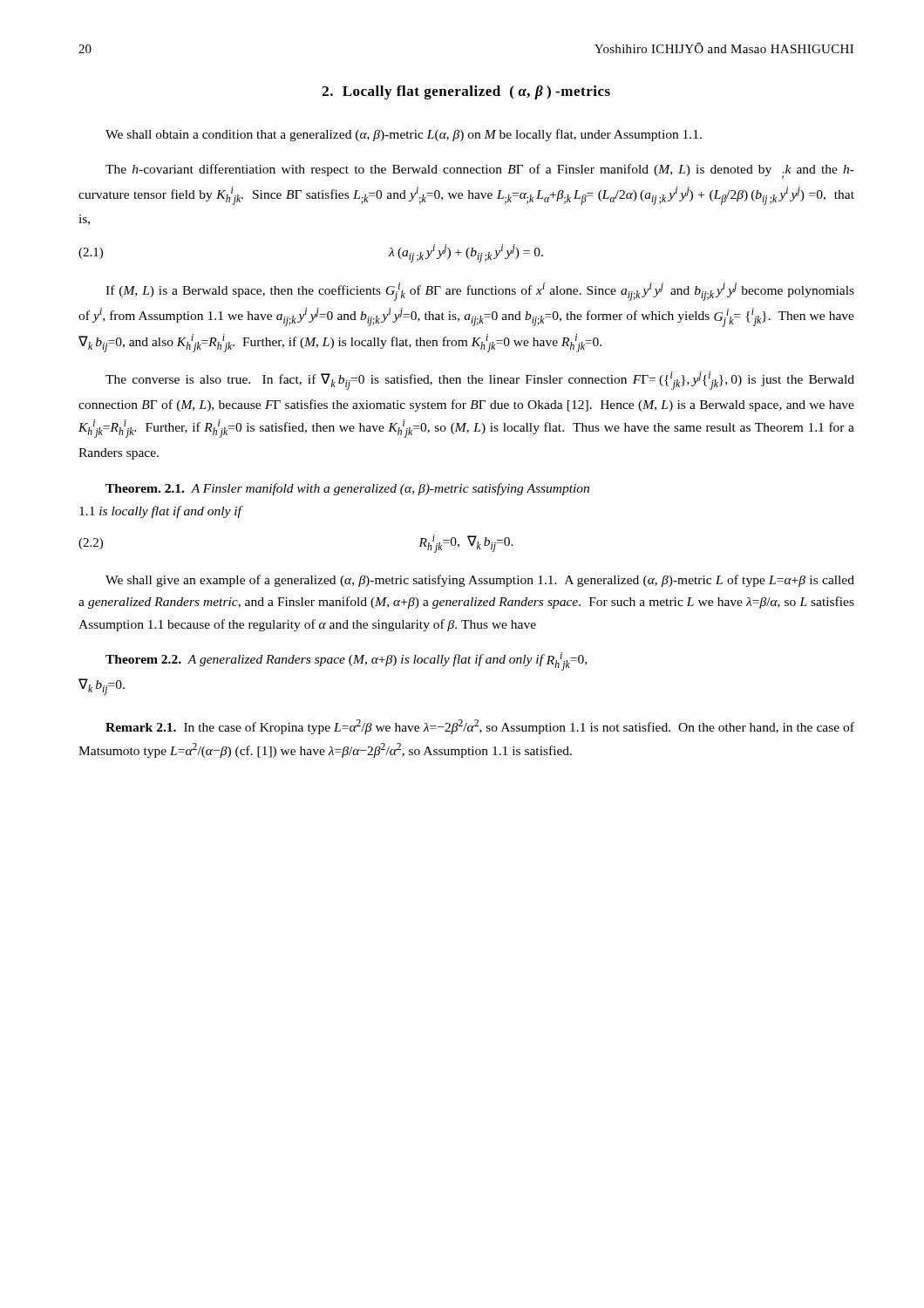Image resolution: width=924 pixels, height=1308 pixels.
Task: Select the text block starting "If (M, L) is a"
Action: tap(466, 317)
